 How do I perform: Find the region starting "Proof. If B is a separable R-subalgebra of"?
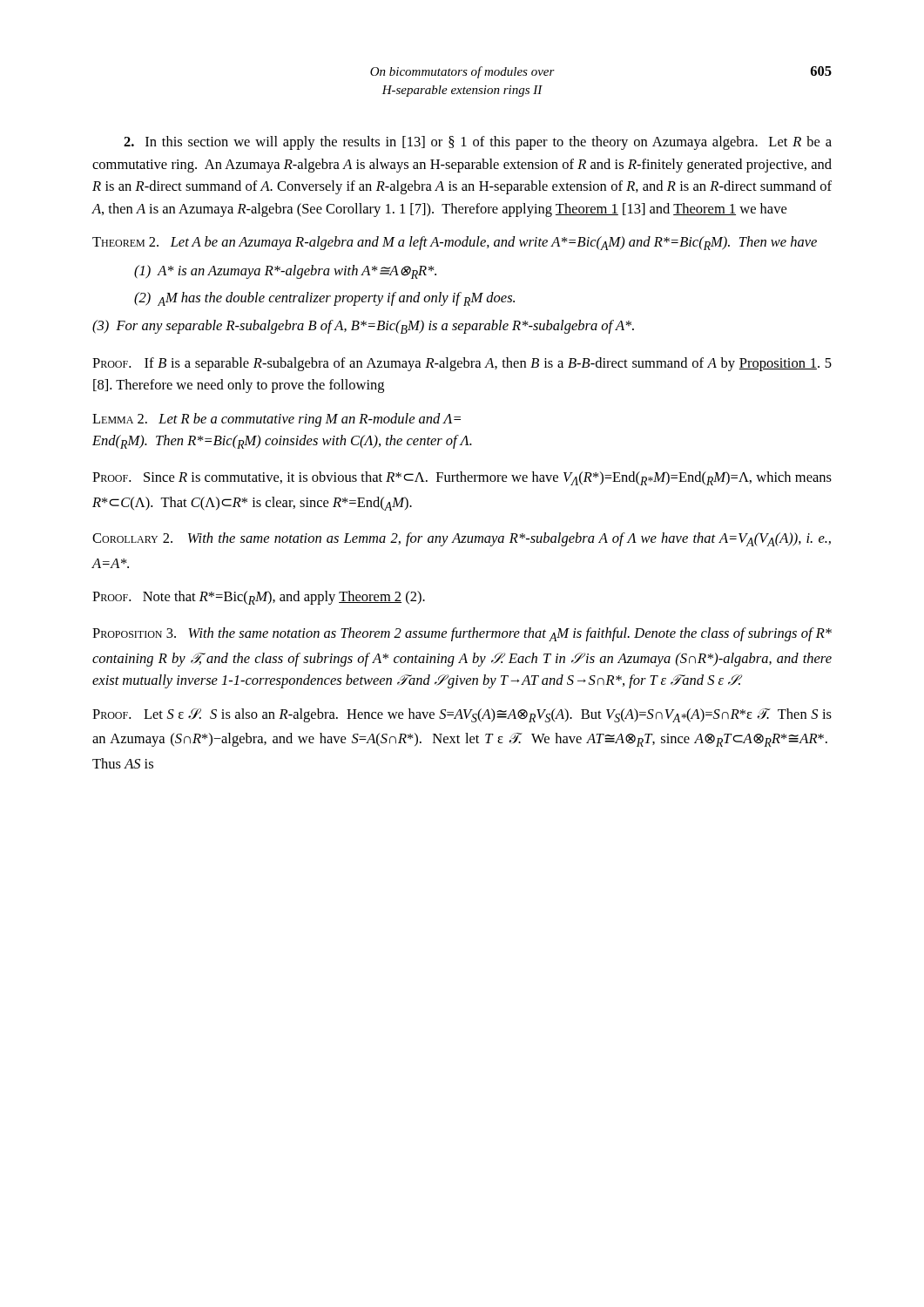tap(462, 374)
